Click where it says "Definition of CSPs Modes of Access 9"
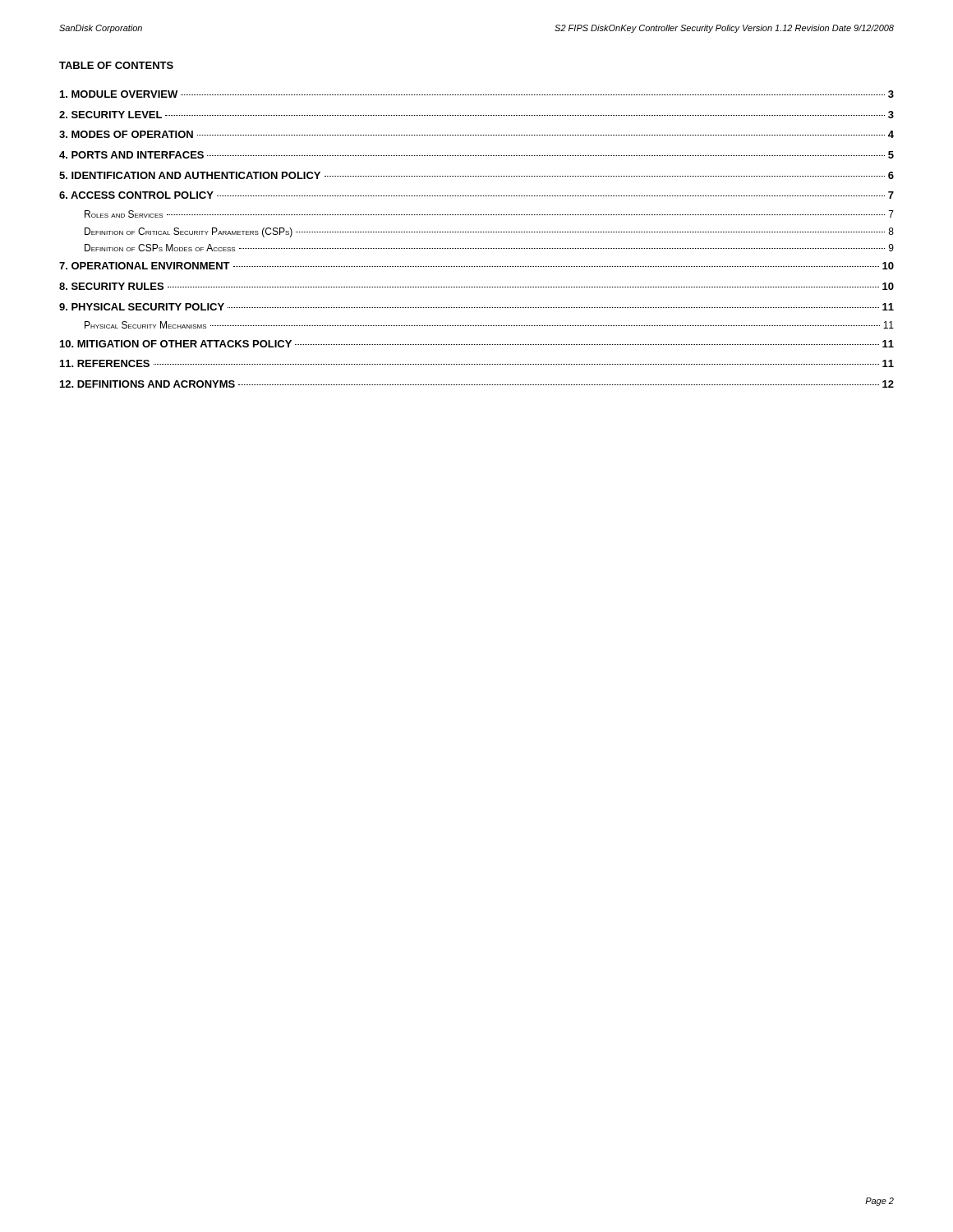Screen dimensions: 1232x953 pyautogui.click(x=489, y=248)
